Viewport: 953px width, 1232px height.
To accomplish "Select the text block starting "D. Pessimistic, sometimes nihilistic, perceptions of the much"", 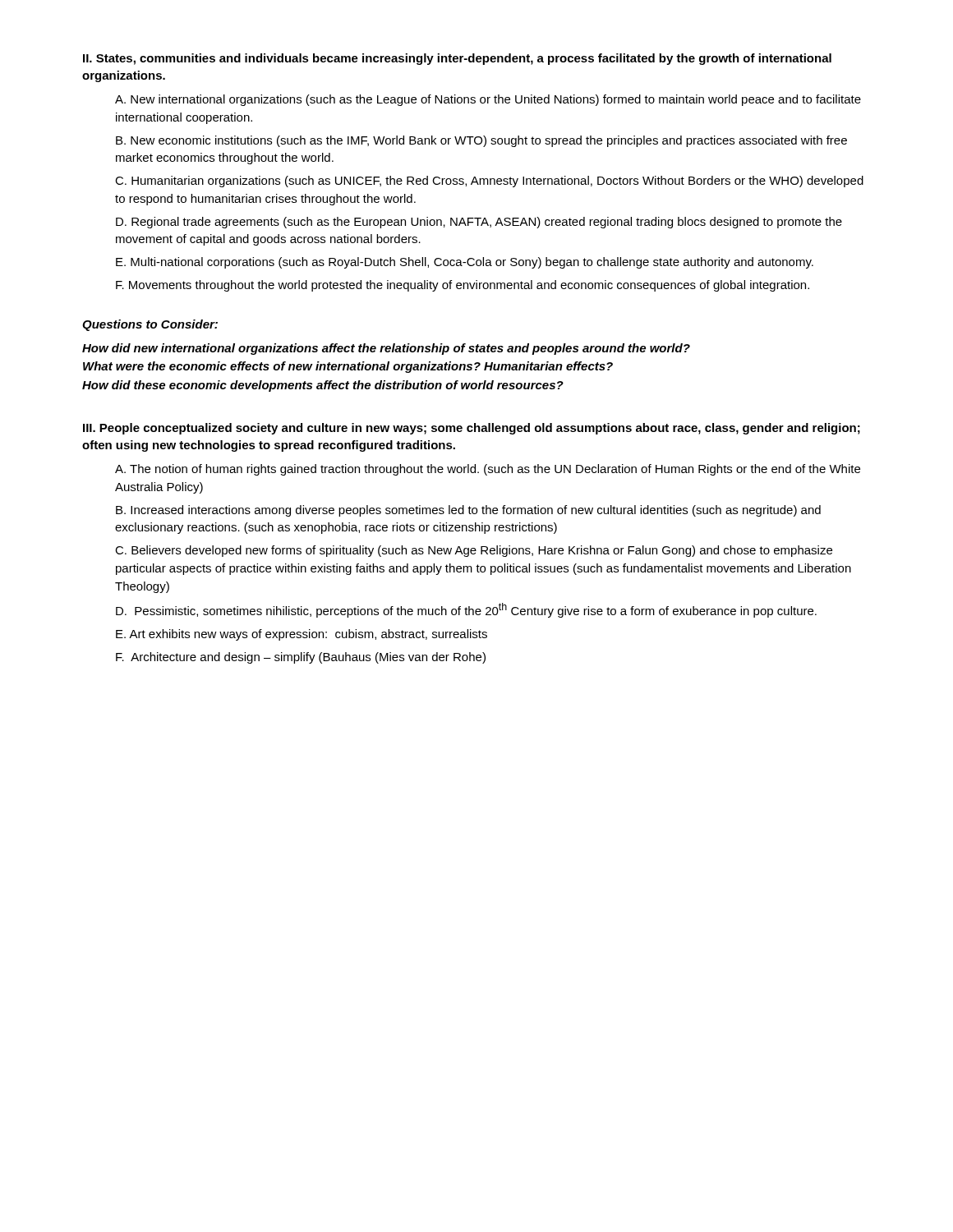I will 466,610.
